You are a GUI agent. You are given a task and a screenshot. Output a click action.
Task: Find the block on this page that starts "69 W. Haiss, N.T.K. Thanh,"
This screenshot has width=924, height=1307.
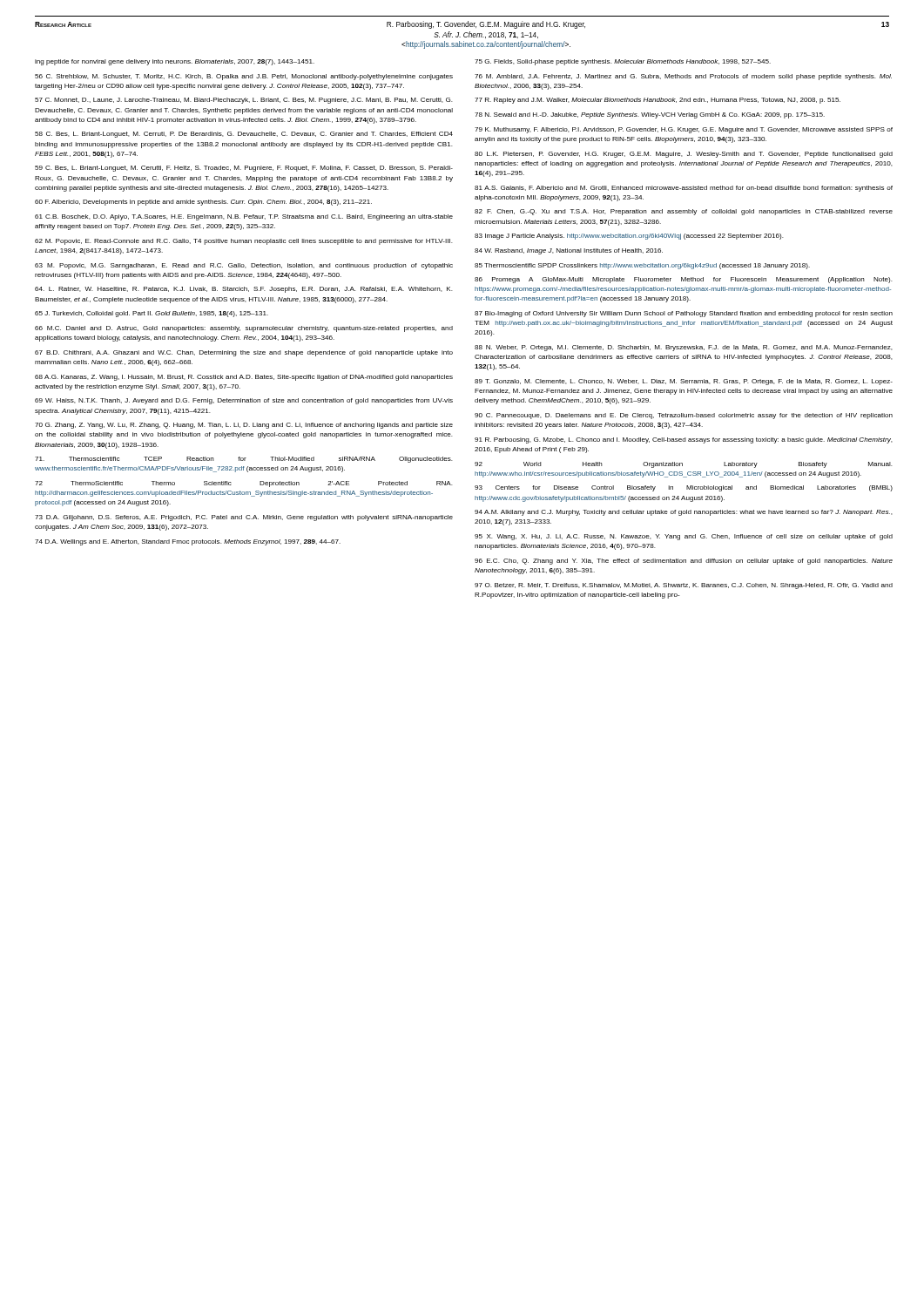click(244, 406)
